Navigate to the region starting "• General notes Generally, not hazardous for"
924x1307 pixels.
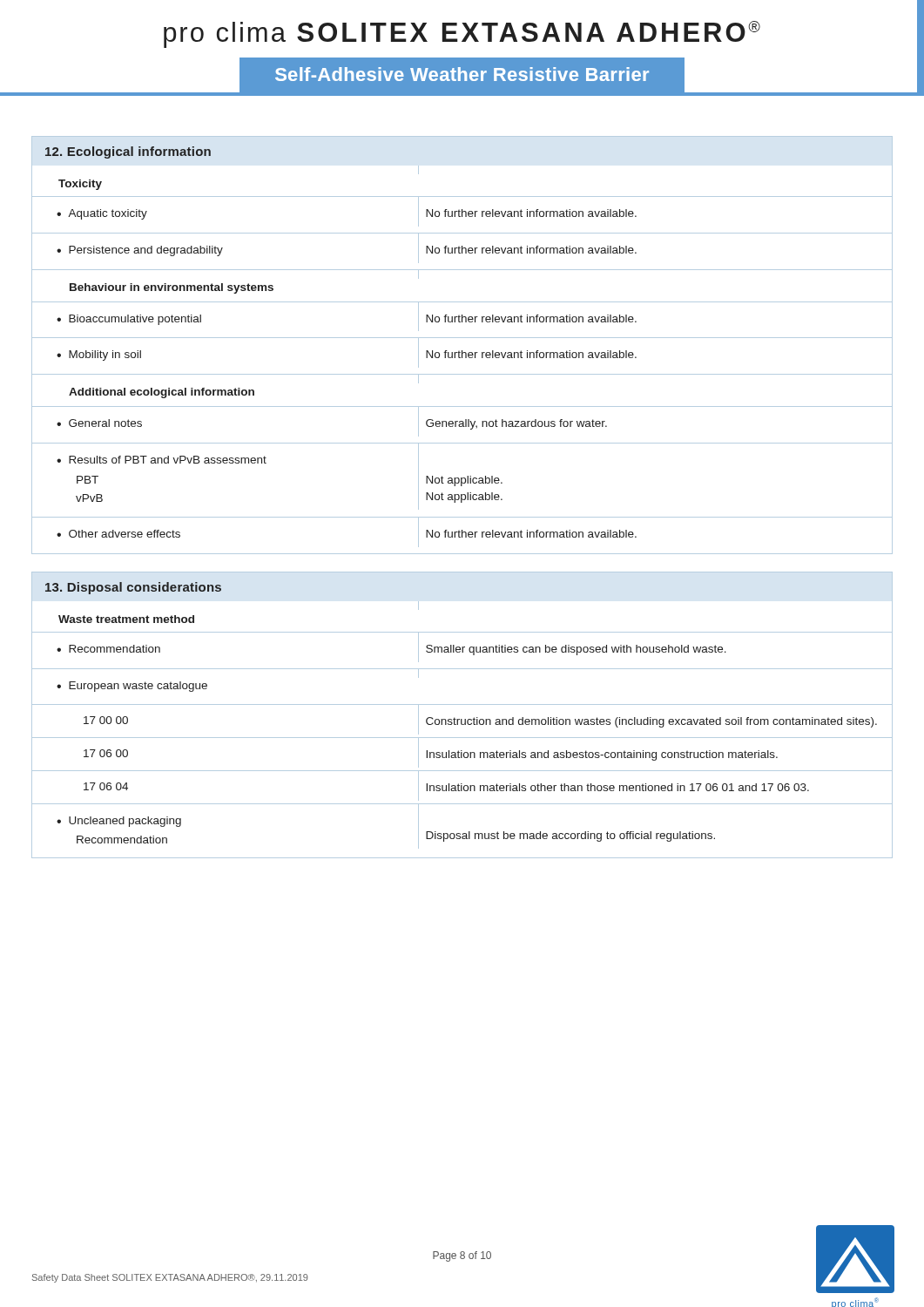(462, 425)
